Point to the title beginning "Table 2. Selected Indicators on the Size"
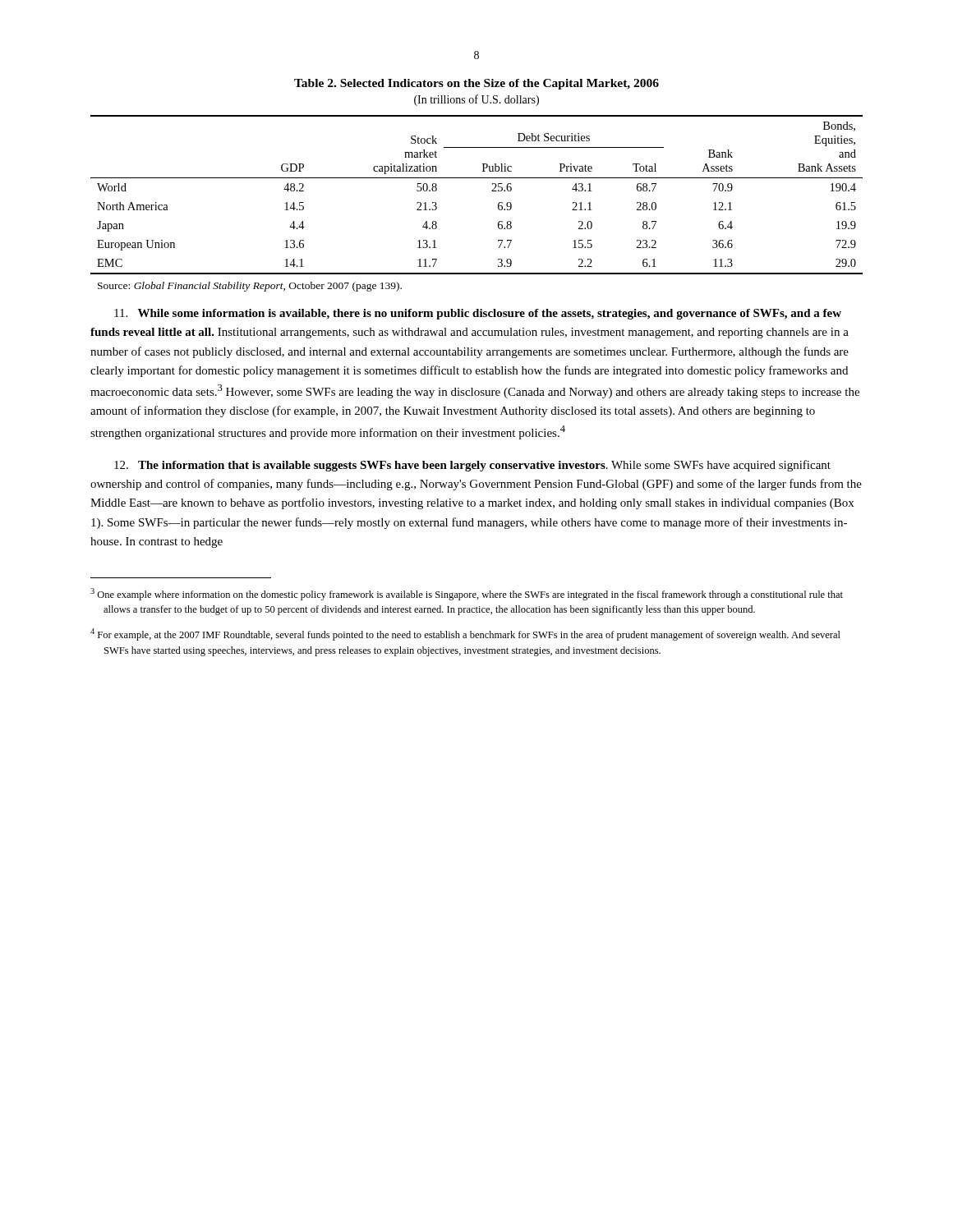This screenshot has width=953, height=1232. coord(476,83)
